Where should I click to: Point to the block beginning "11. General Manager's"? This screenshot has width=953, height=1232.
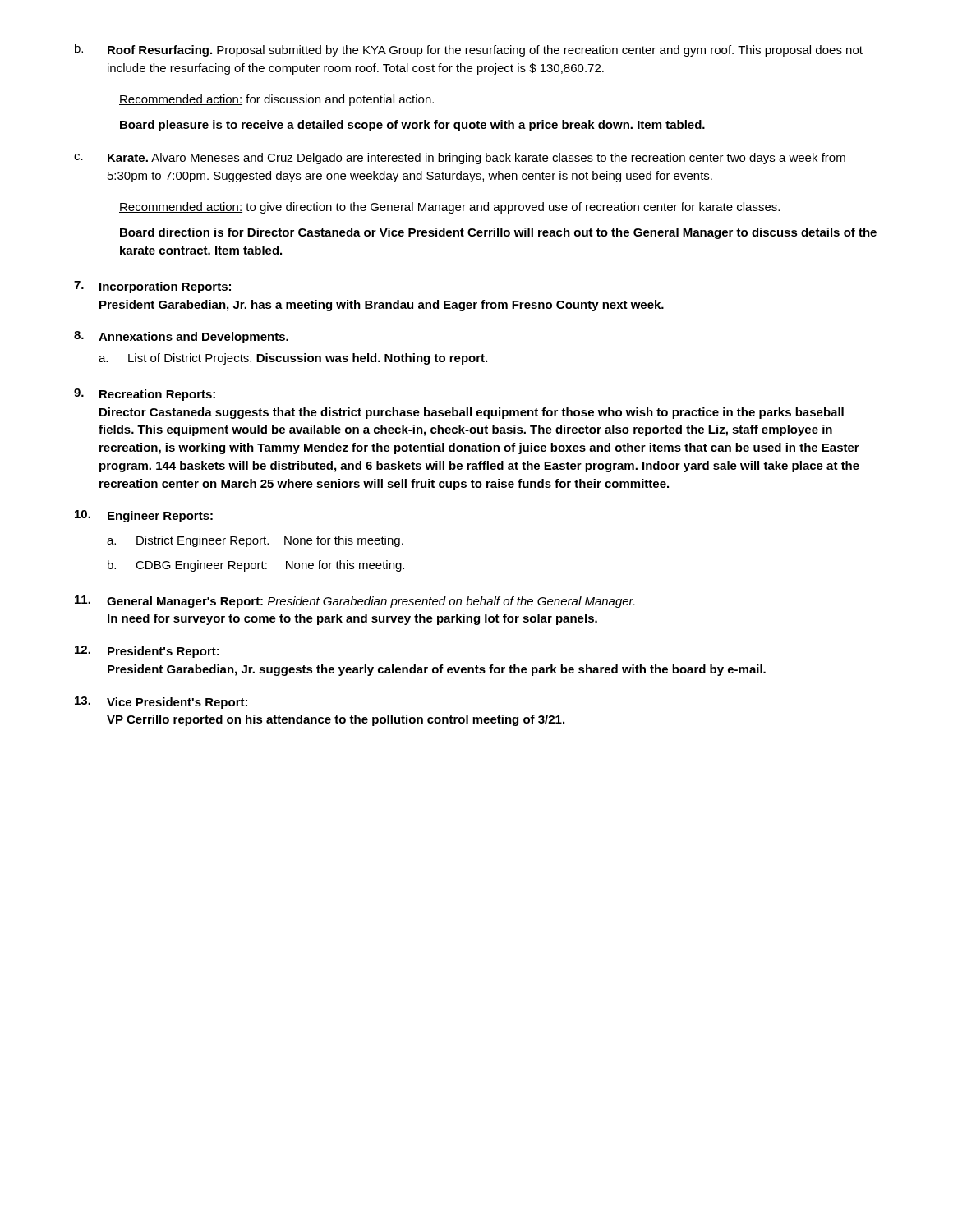(x=476, y=610)
